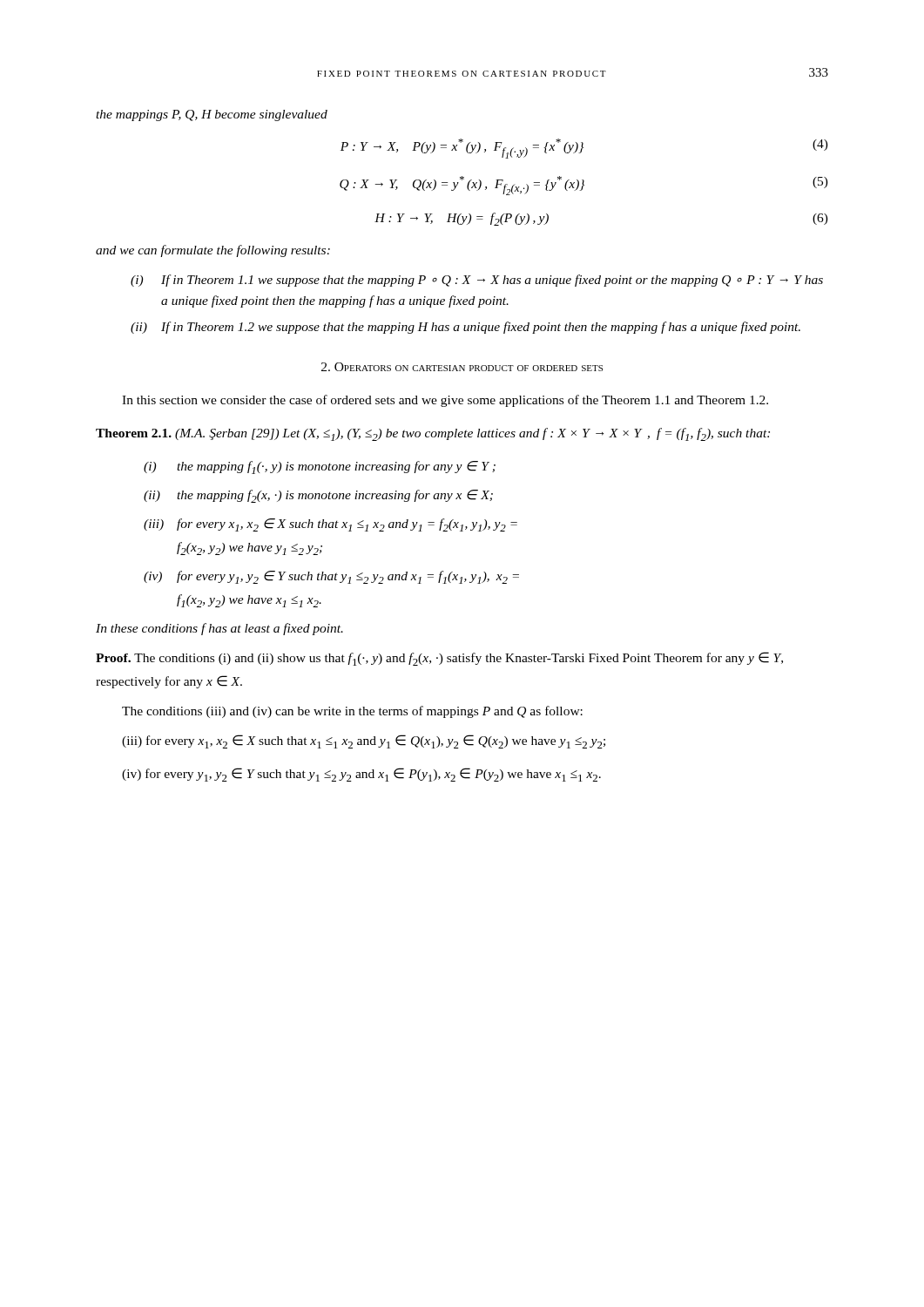Image resolution: width=924 pixels, height=1307 pixels.
Task: Where is the passage that starts "The conditions (iii) and"?
Action: [353, 711]
